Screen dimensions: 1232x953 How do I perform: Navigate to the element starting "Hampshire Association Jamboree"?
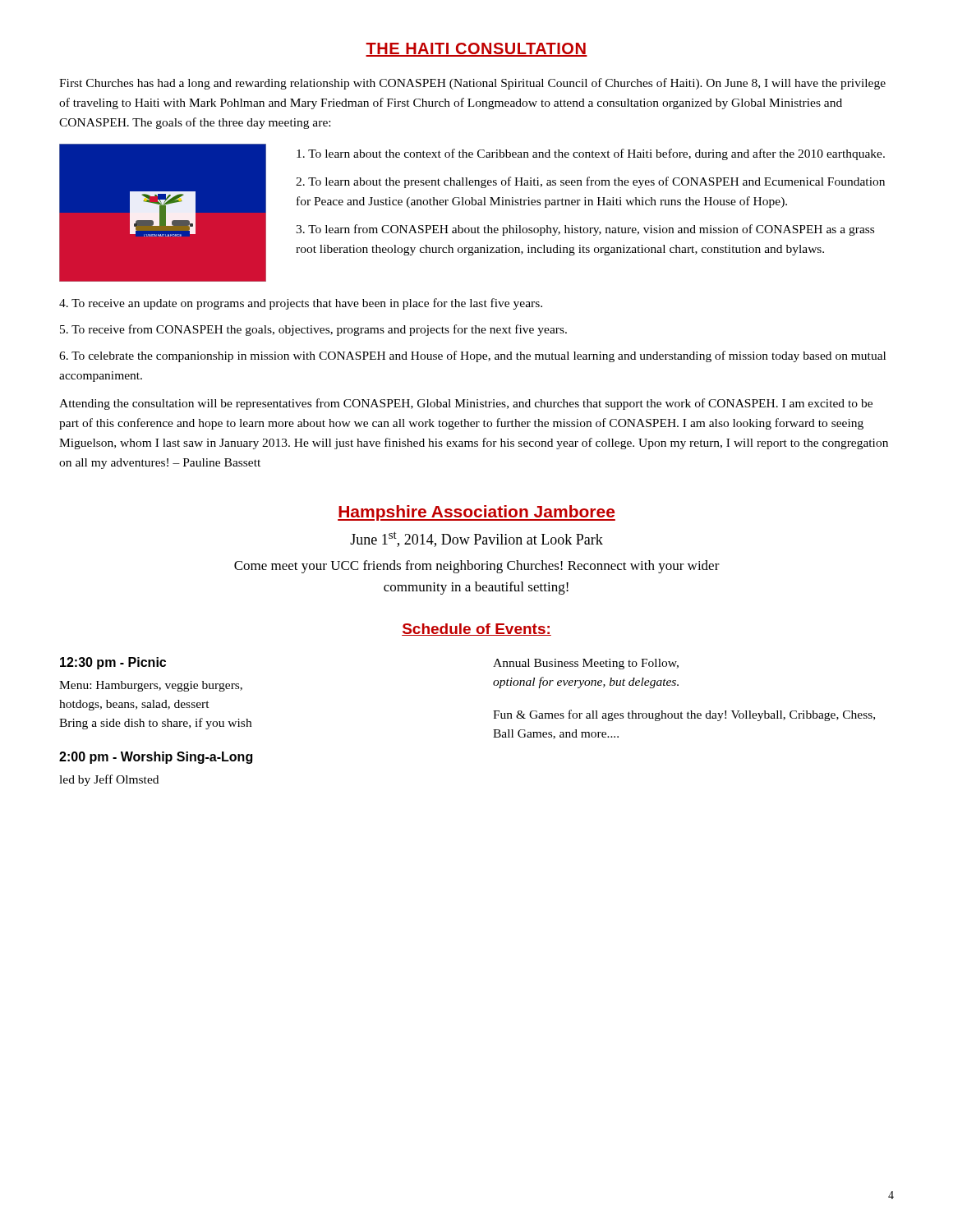pos(476,511)
